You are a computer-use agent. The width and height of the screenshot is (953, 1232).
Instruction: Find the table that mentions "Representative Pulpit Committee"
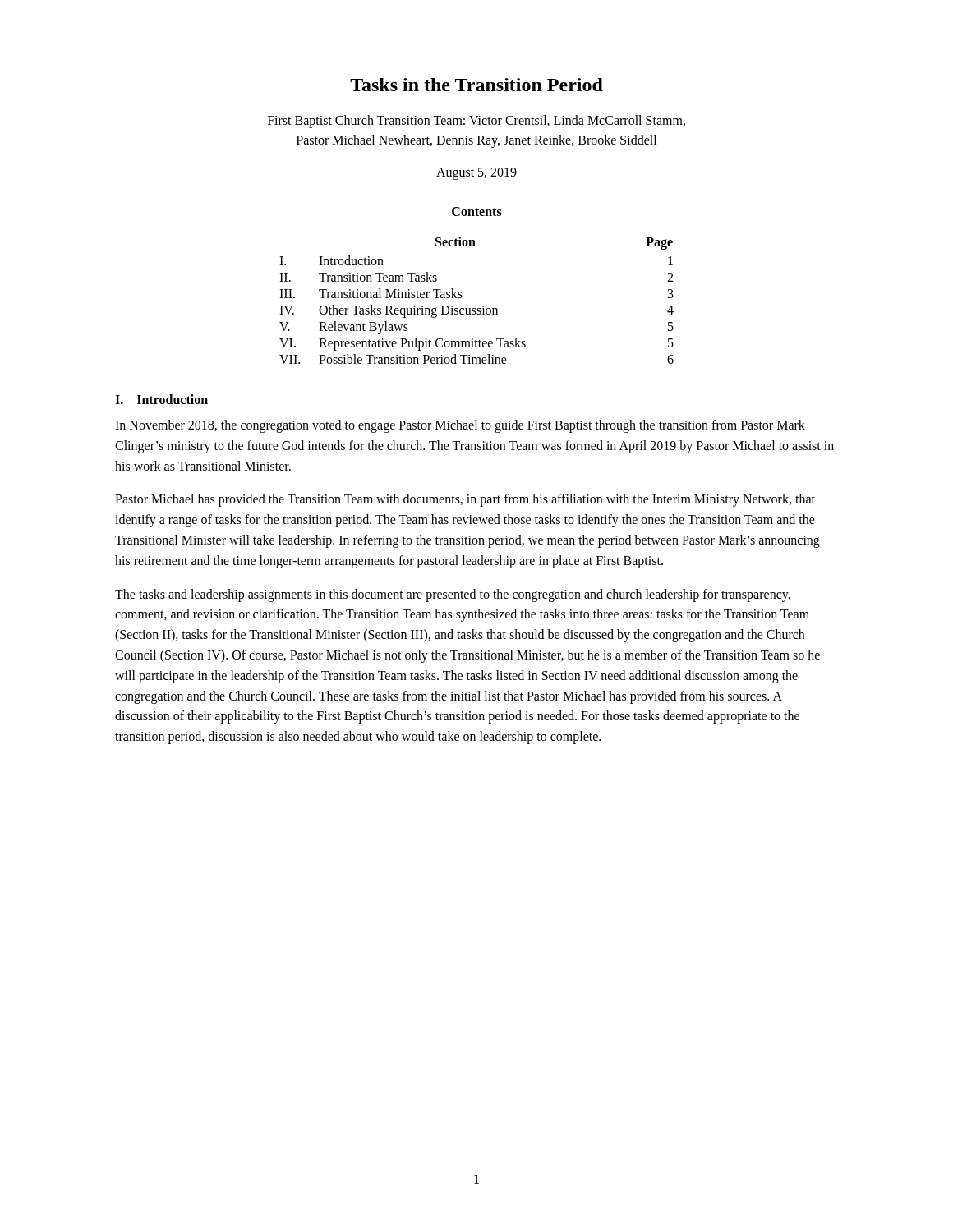[476, 301]
